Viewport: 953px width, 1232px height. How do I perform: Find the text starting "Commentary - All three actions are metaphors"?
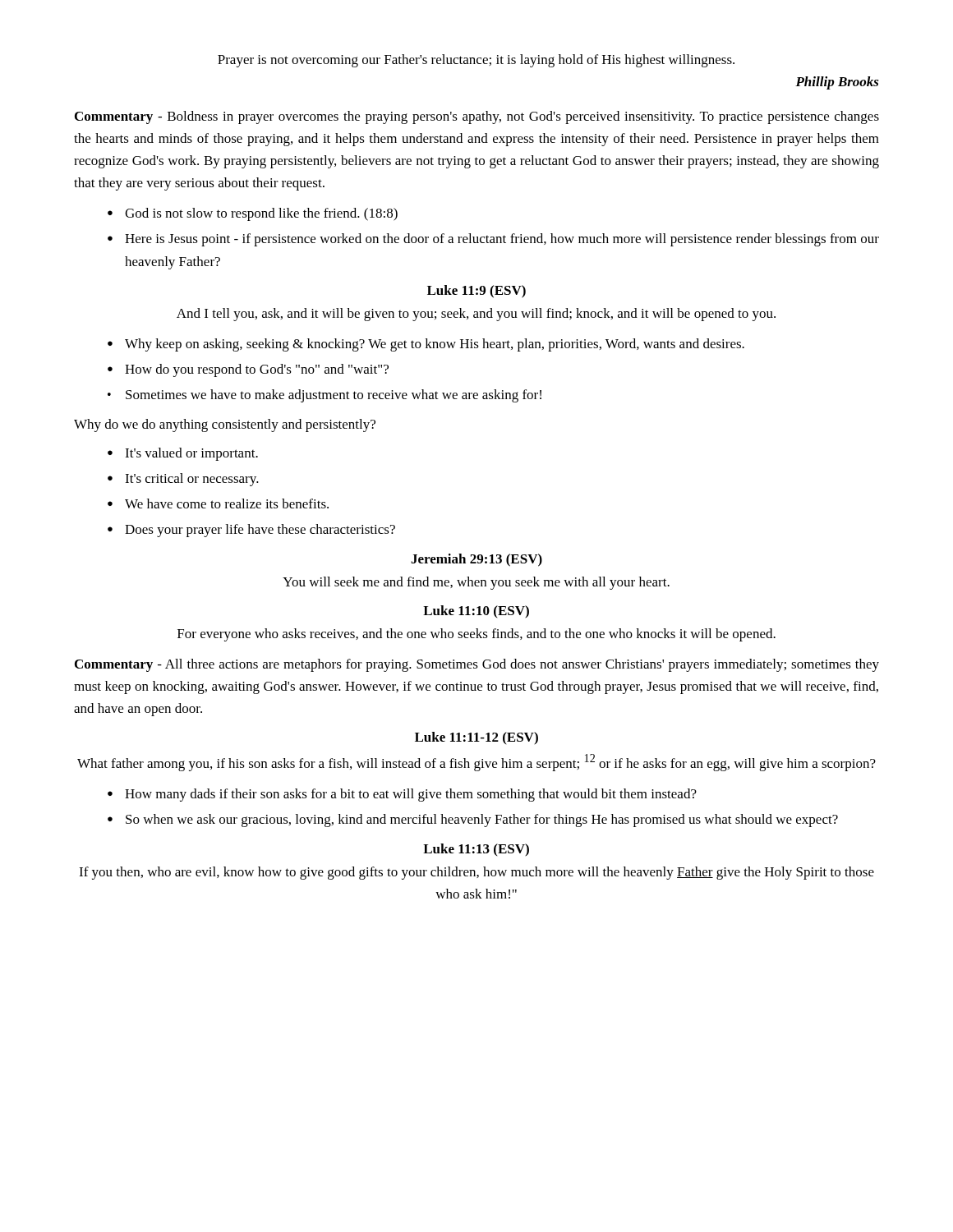(x=476, y=686)
